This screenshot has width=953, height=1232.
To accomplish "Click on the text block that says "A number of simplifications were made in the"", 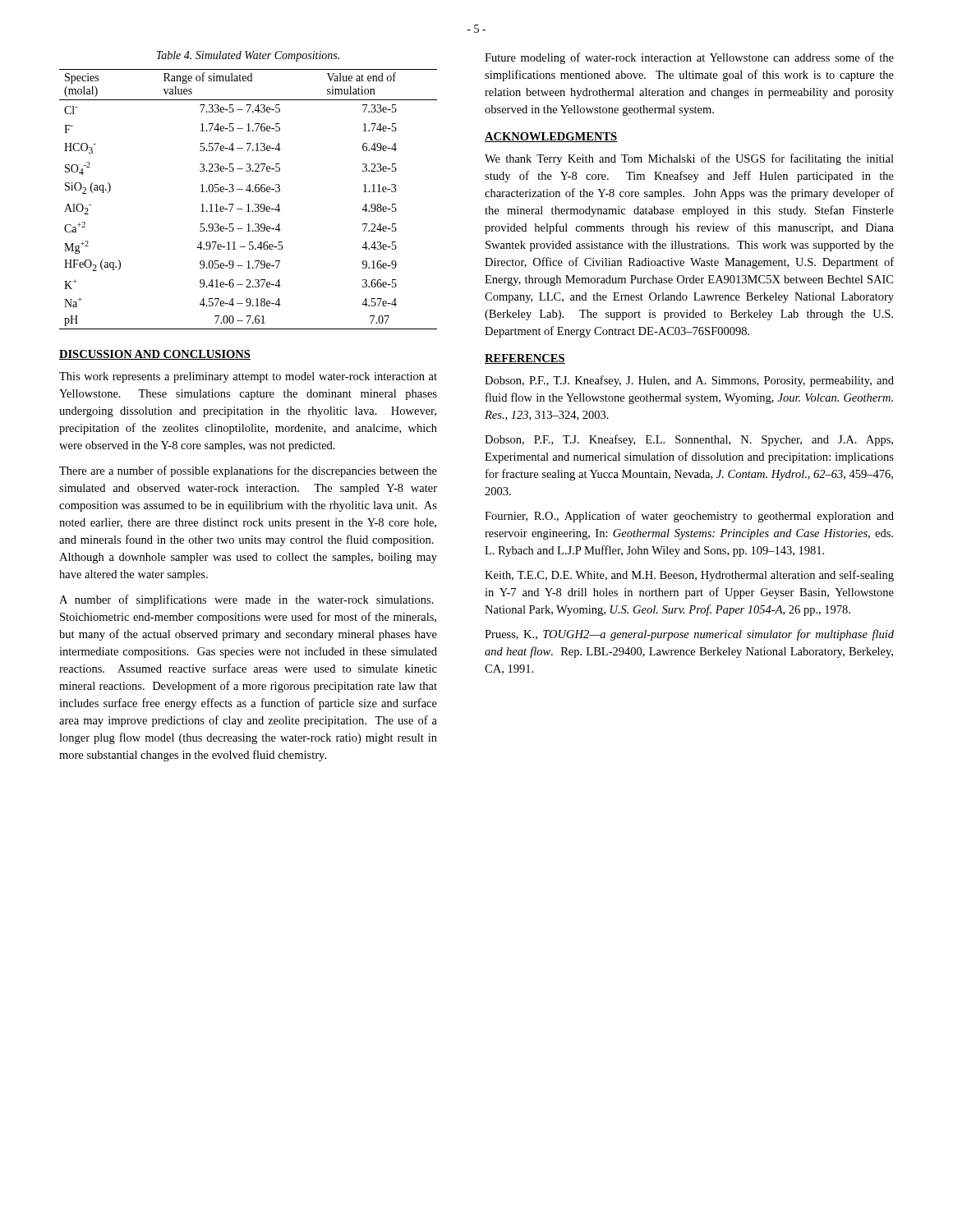I will tap(248, 677).
